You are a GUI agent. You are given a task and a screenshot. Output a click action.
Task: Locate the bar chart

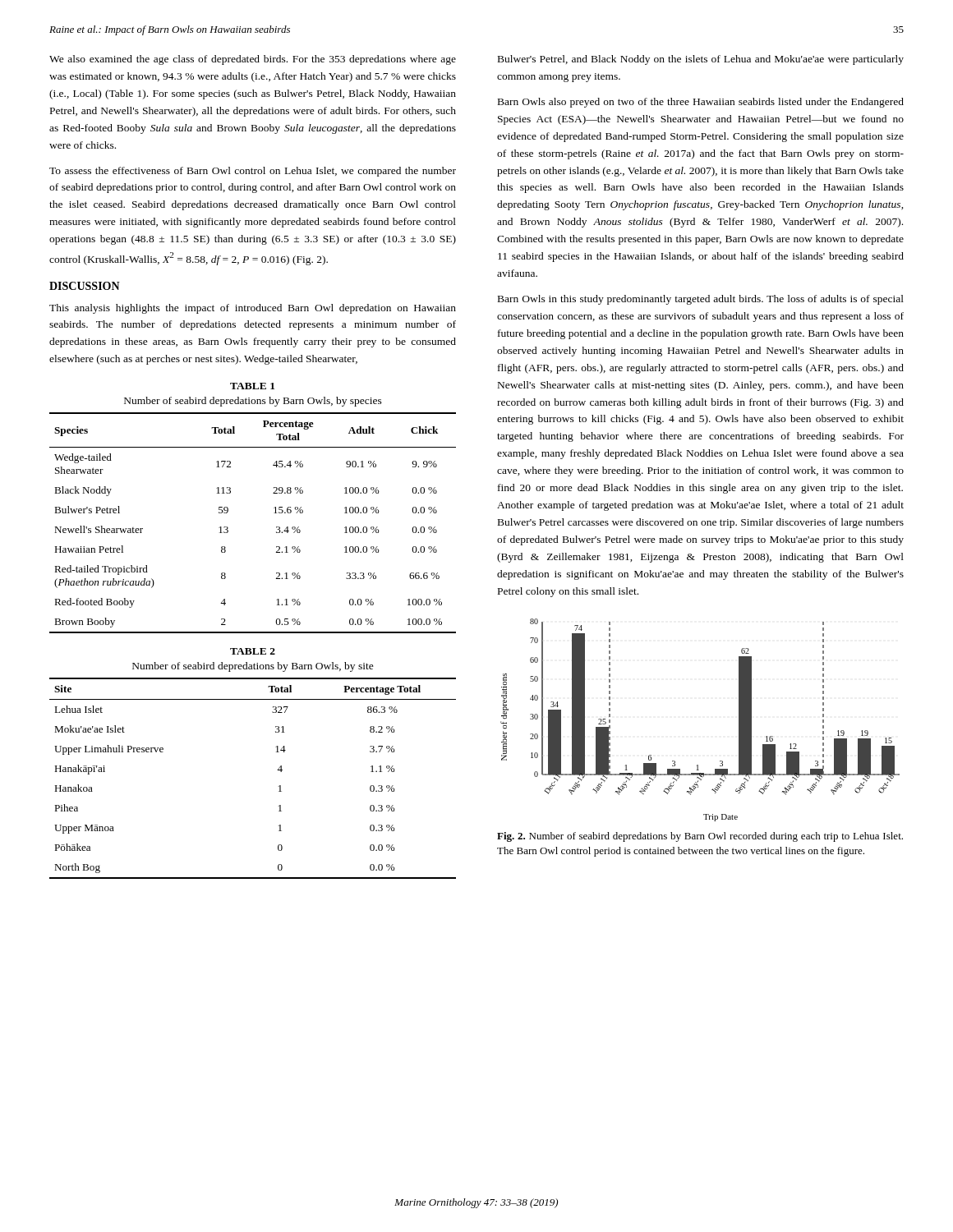[x=700, y=717]
